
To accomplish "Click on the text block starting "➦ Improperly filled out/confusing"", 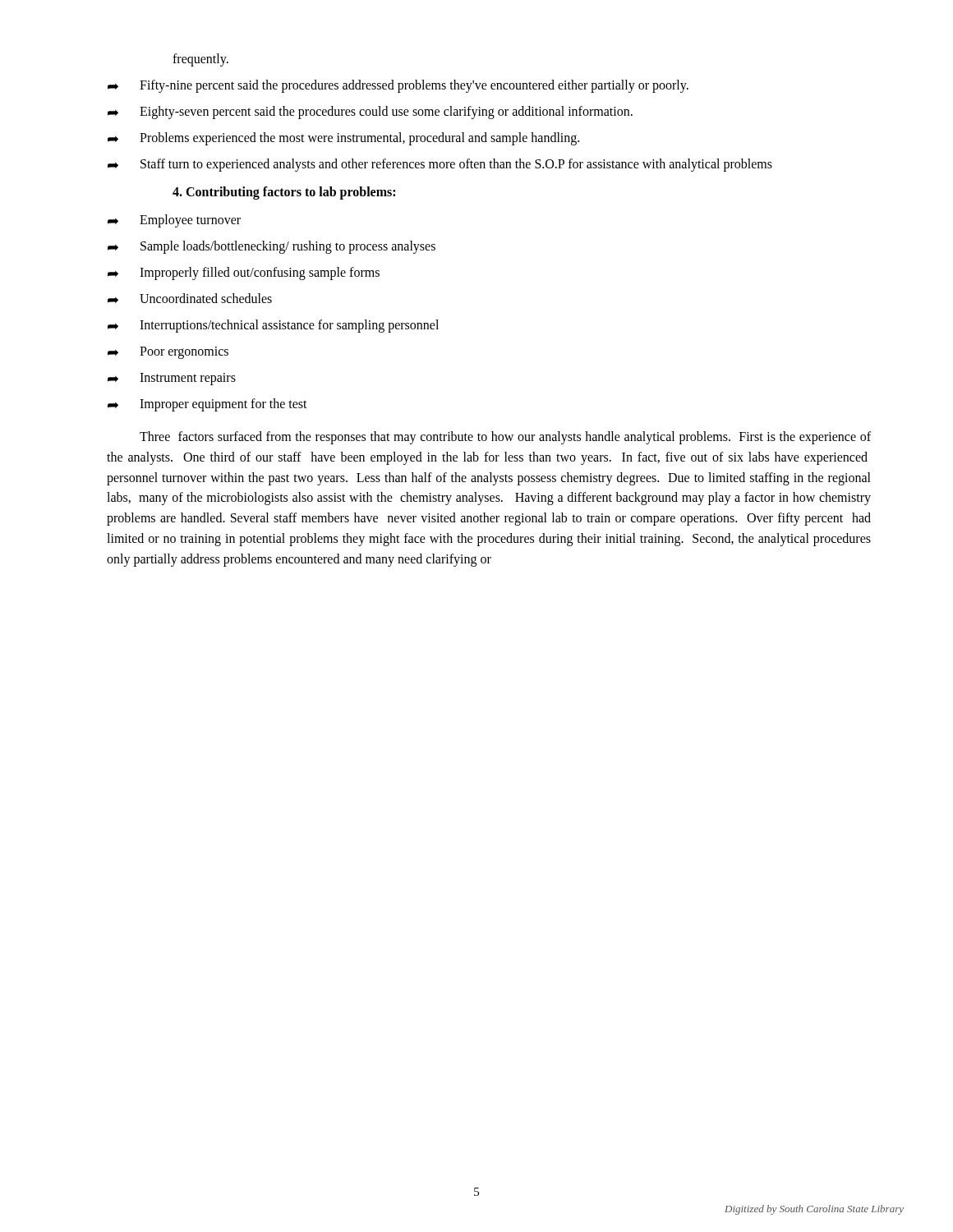I will (244, 274).
